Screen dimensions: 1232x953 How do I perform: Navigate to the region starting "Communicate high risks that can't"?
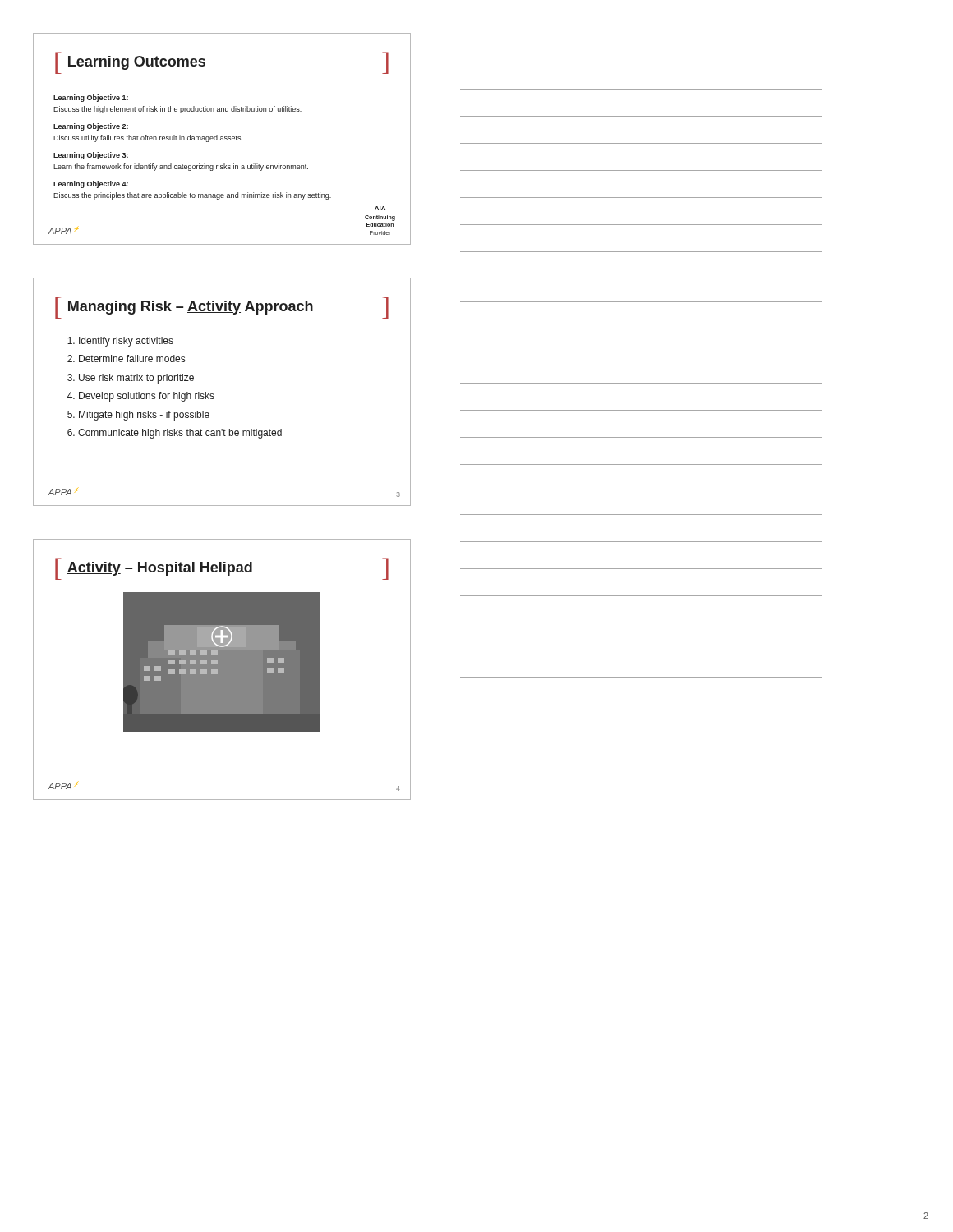click(180, 433)
